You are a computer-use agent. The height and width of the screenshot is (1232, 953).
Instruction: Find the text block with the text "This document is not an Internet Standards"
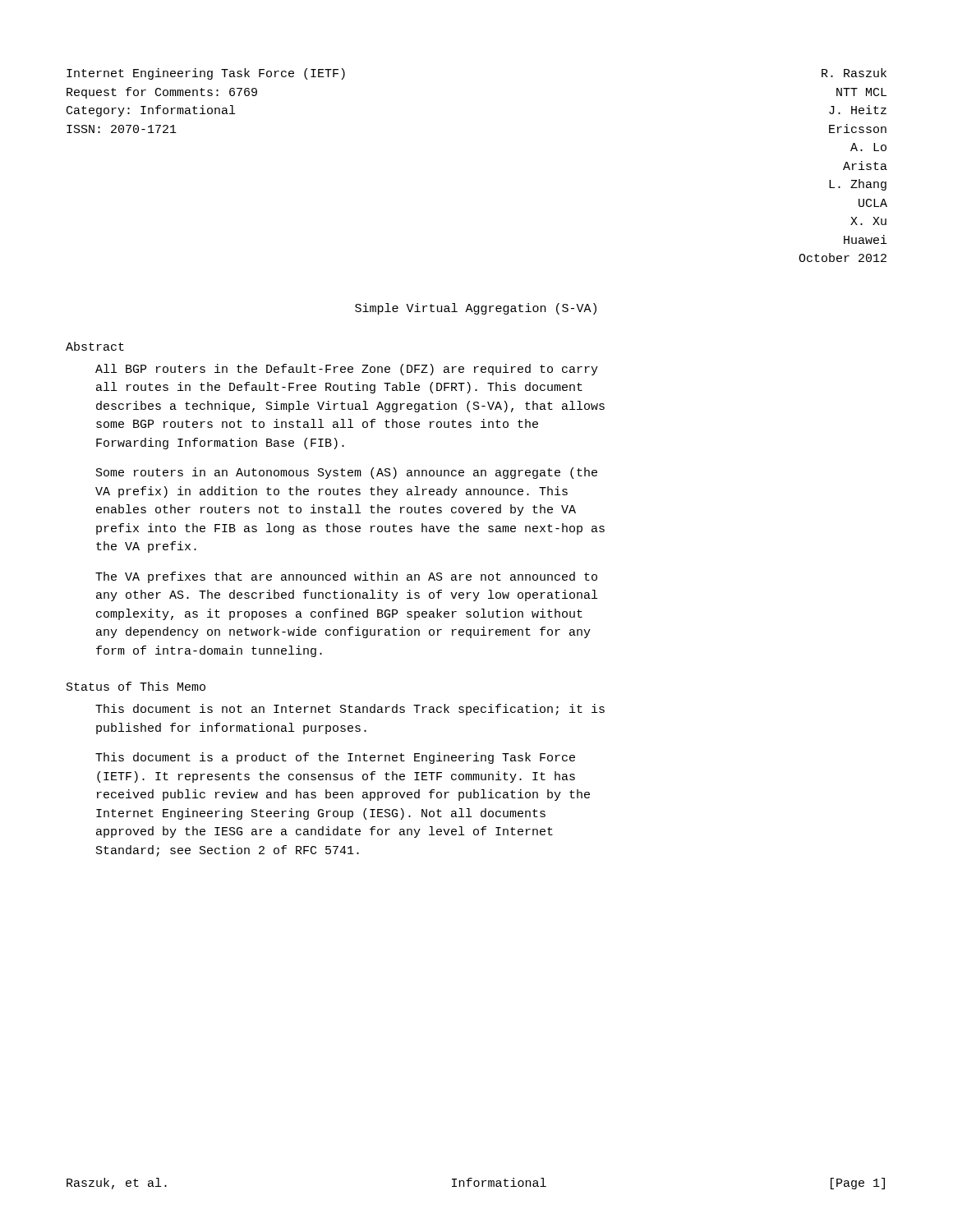350,719
